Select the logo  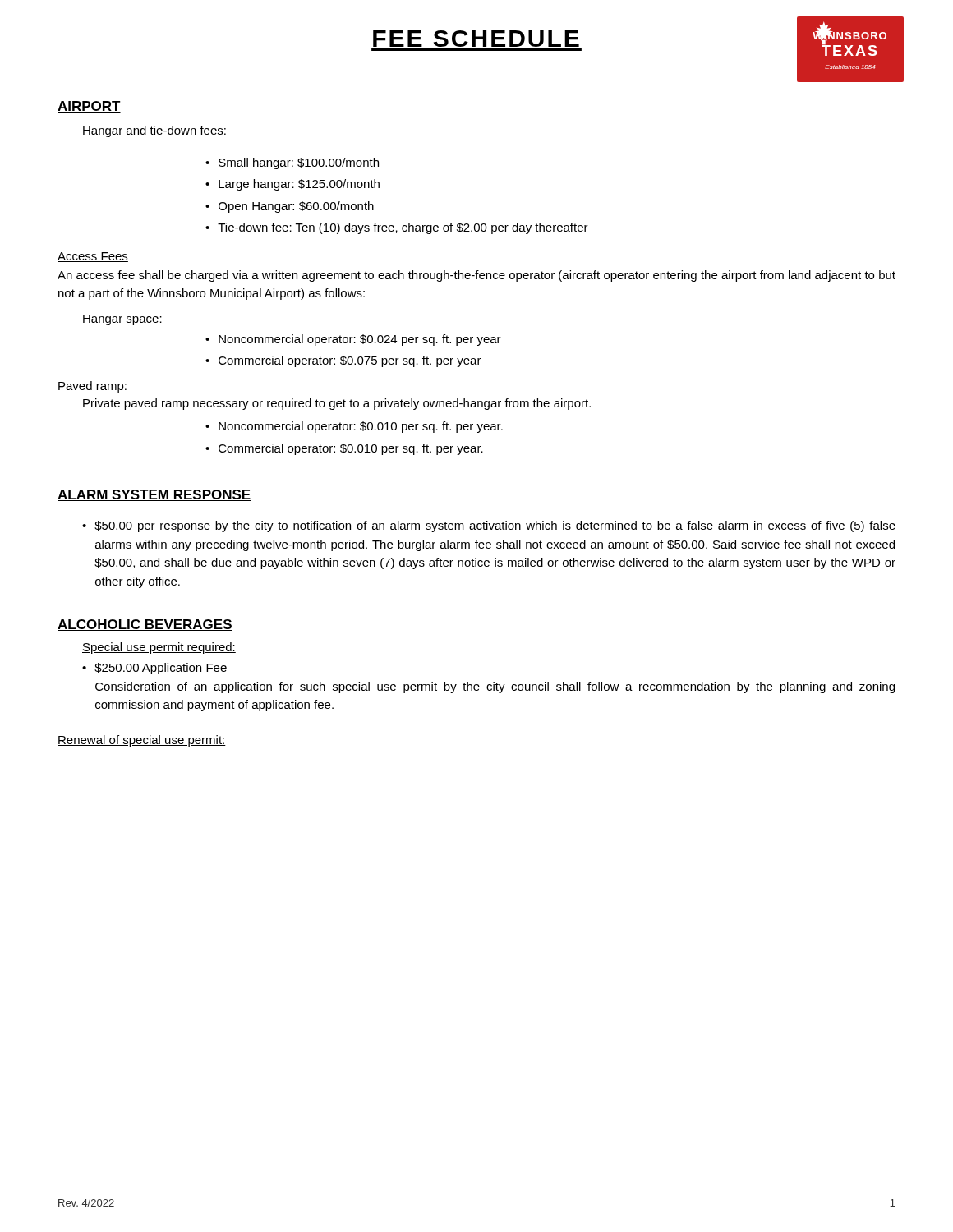click(x=850, y=51)
